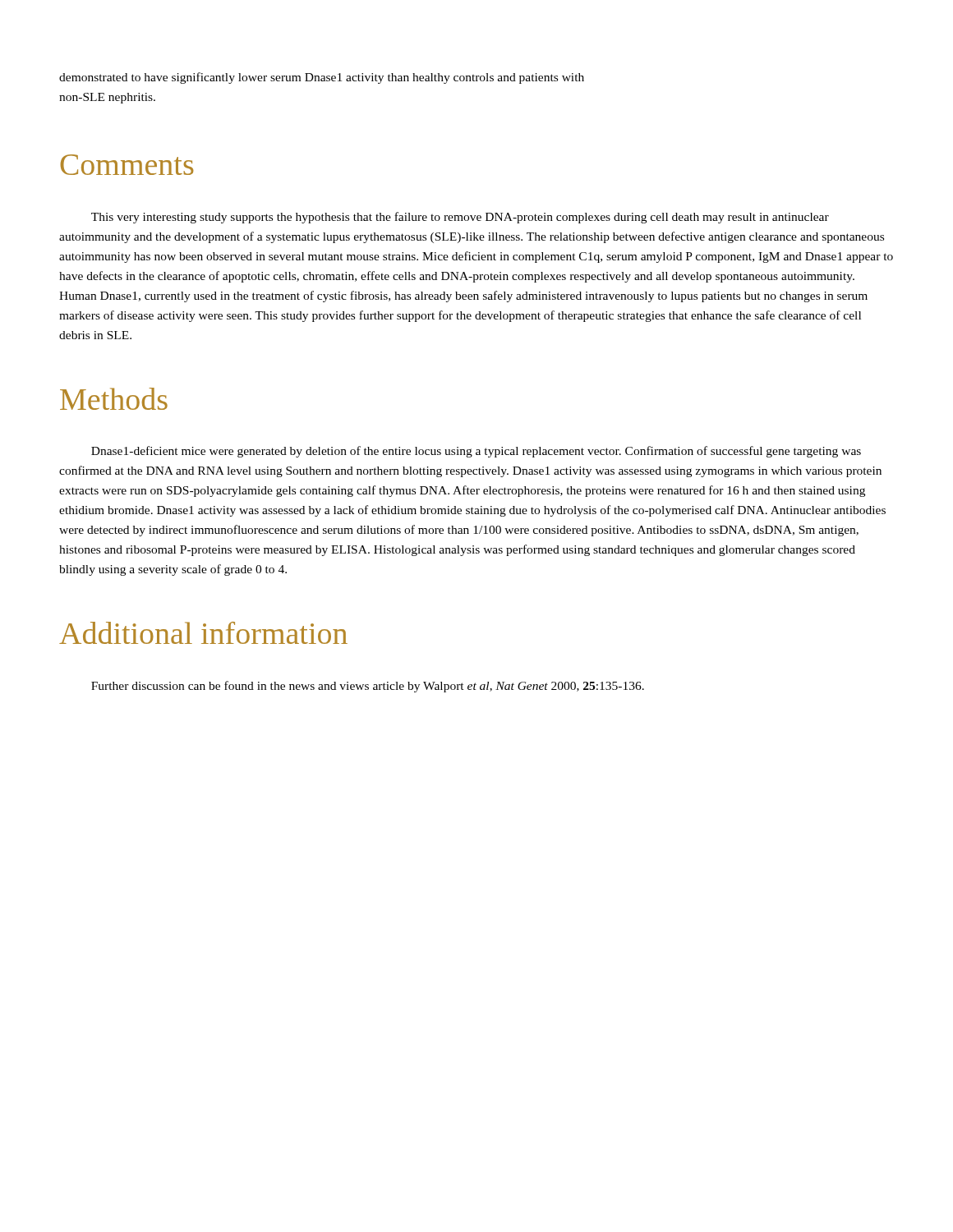Locate the block of text that opens with "Further discussion can be found"

click(476, 686)
